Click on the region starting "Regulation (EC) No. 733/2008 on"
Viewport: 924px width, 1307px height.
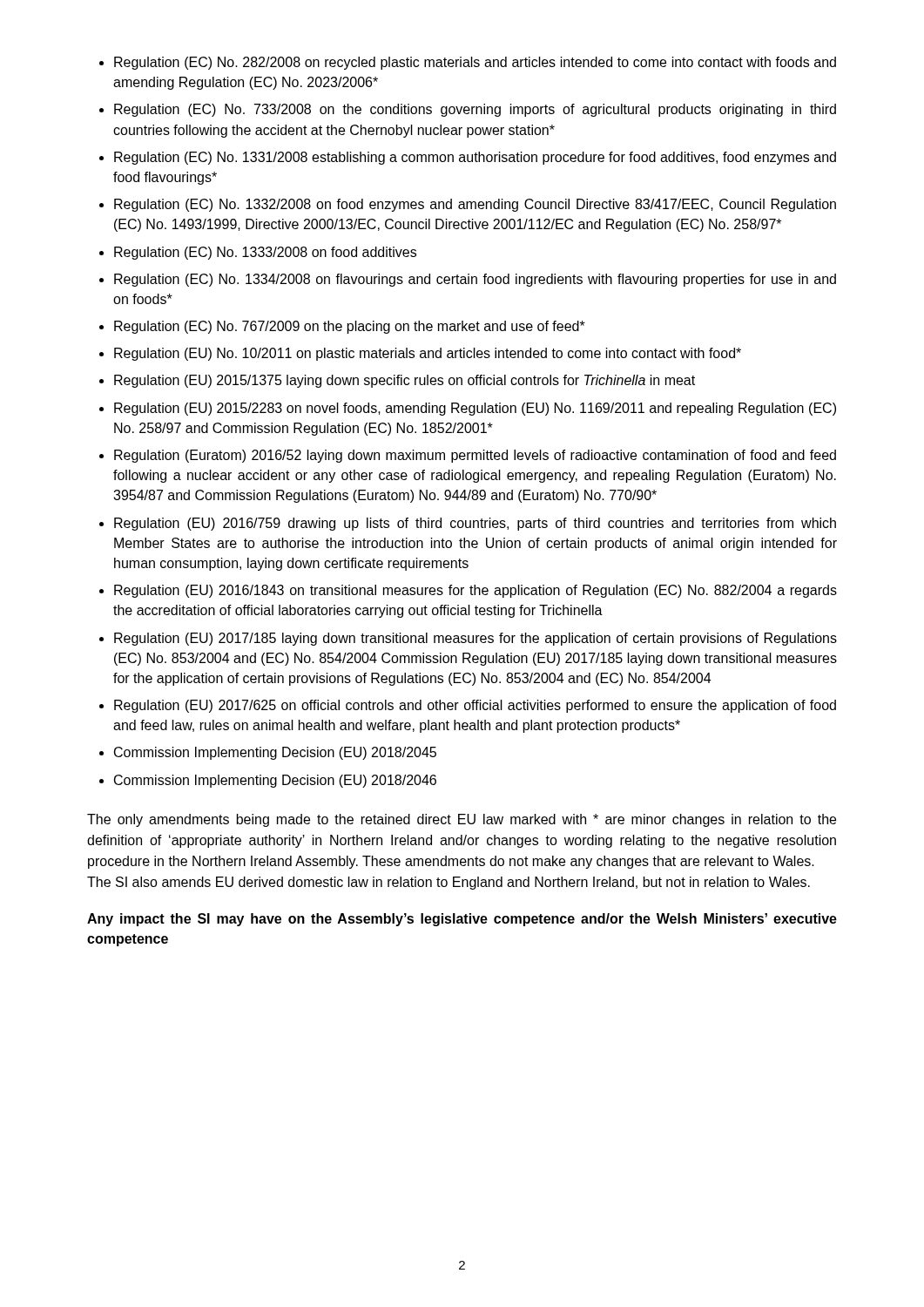click(475, 120)
